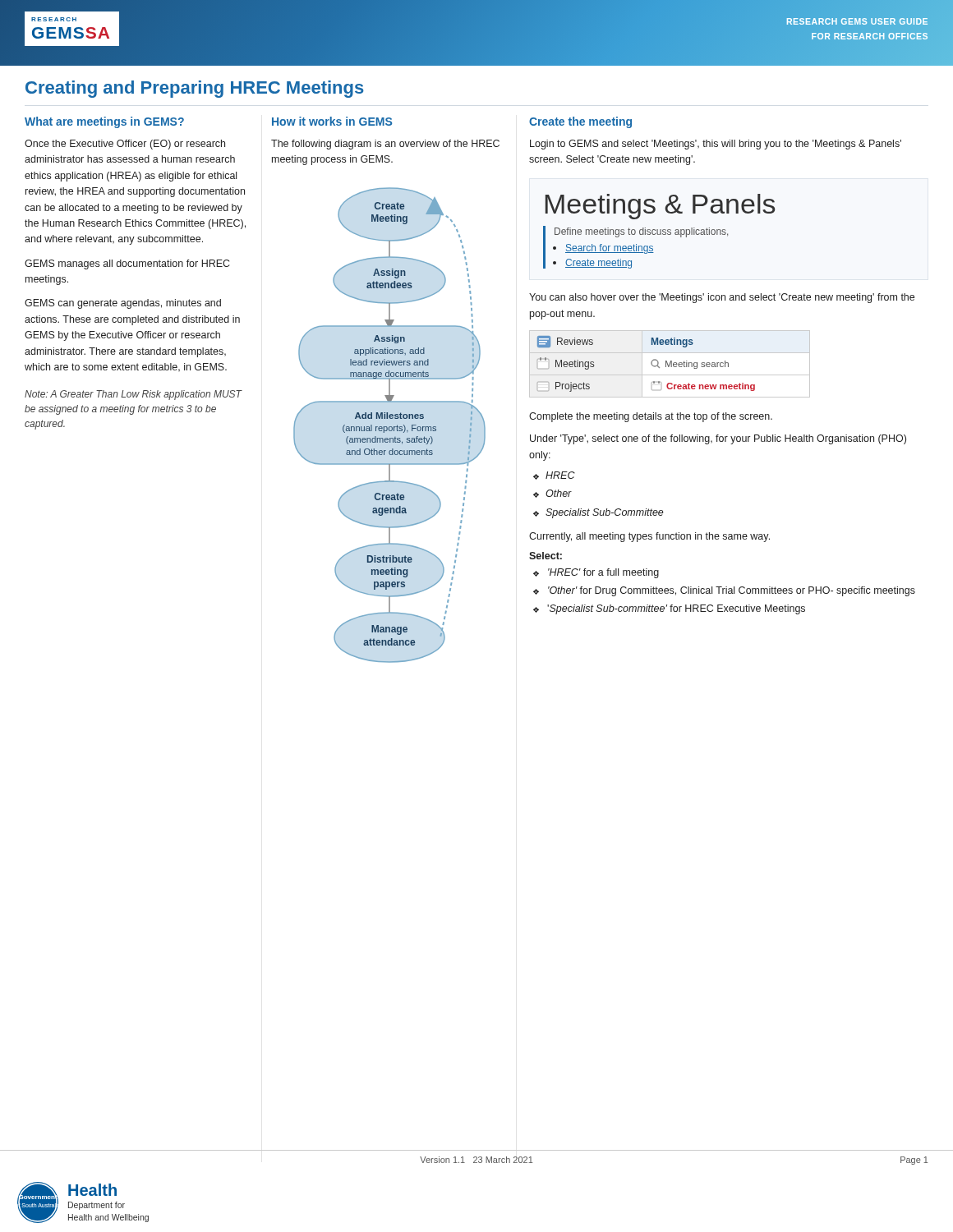Find the block starting "❖ 'HREC' for"

click(596, 573)
